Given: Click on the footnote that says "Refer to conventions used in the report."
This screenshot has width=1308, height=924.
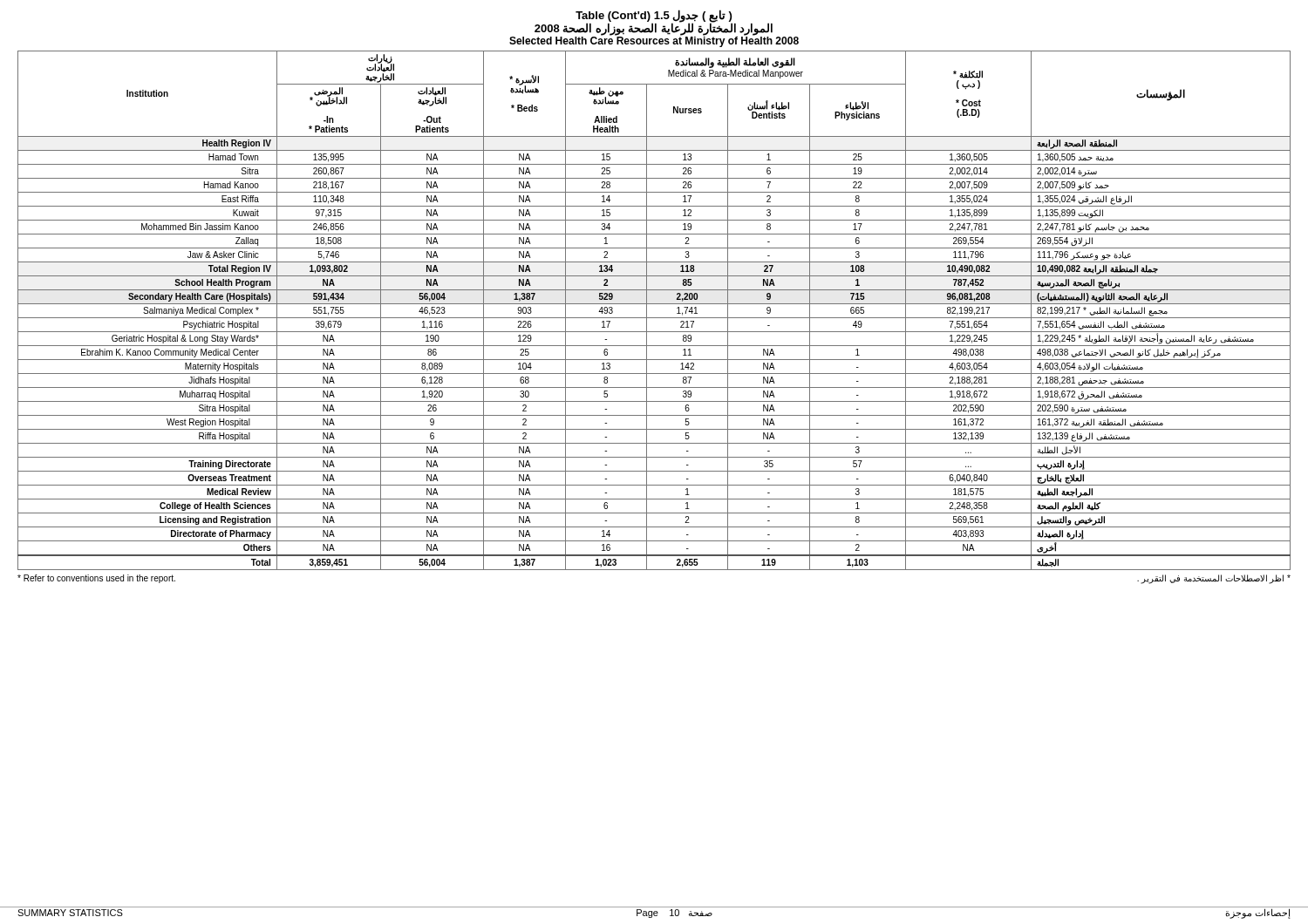Looking at the screenshot, I should (x=97, y=578).
